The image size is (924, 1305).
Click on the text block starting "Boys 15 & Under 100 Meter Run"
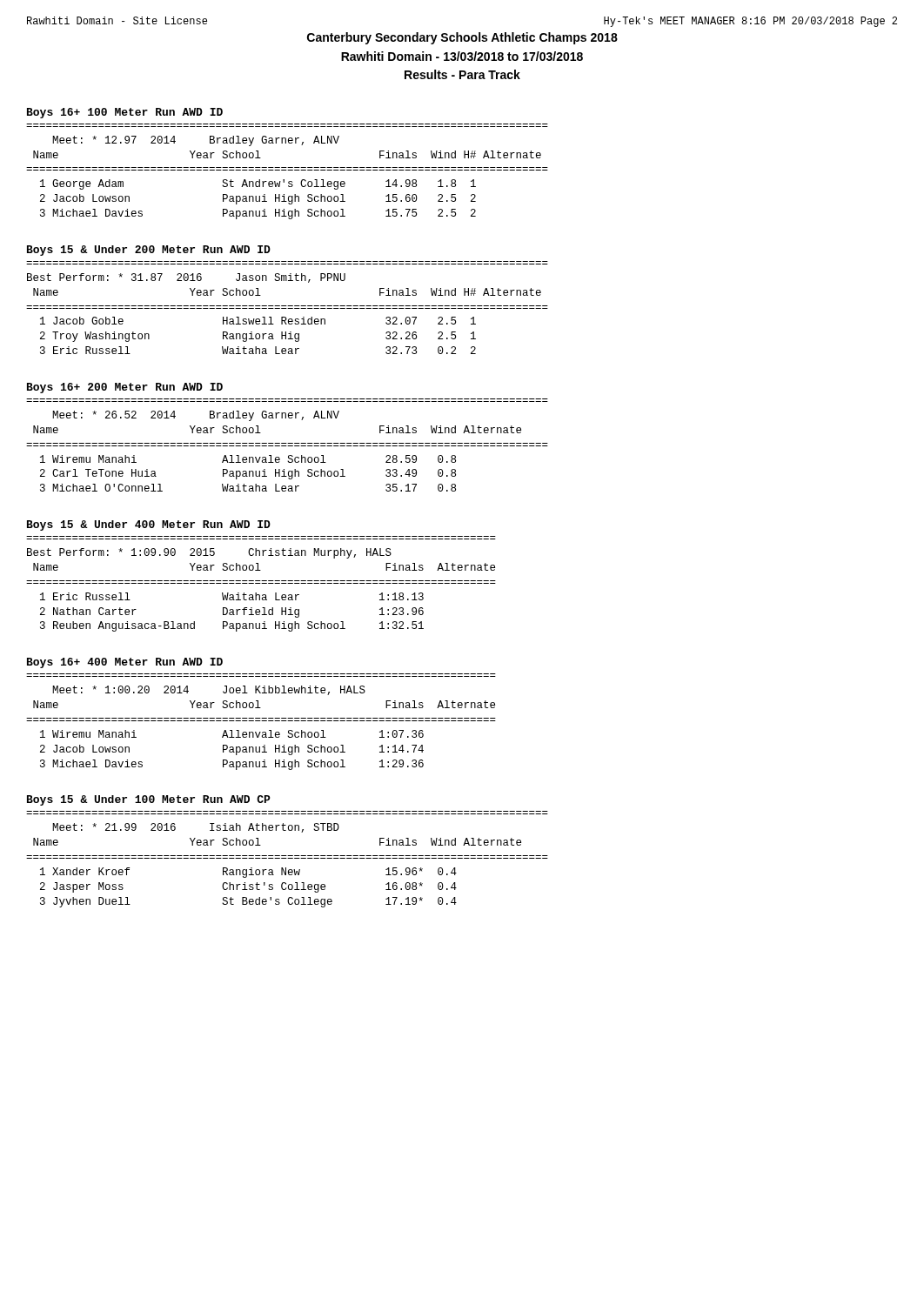click(x=148, y=800)
